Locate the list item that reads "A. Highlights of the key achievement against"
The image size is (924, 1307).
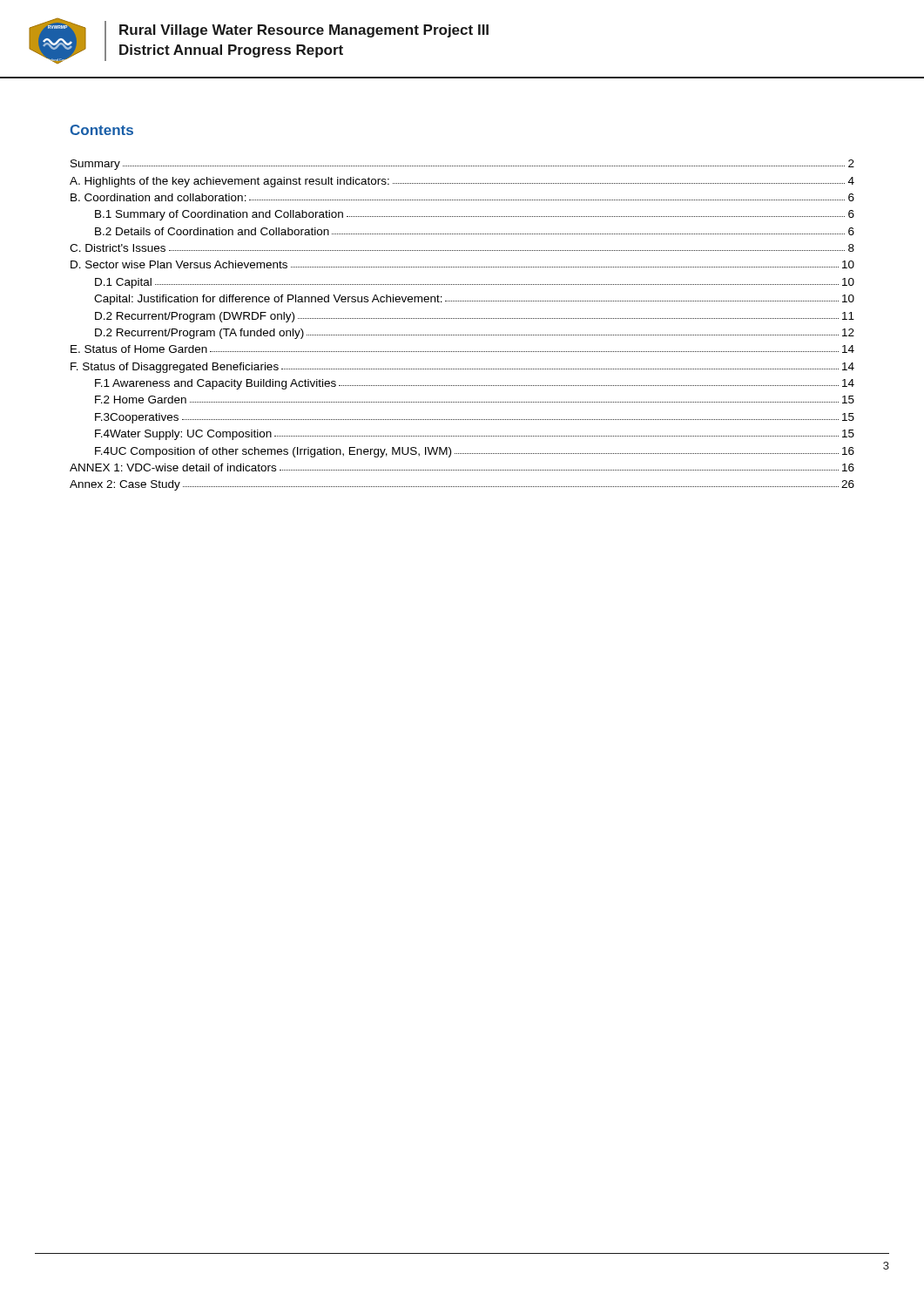pyautogui.click(x=462, y=180)
